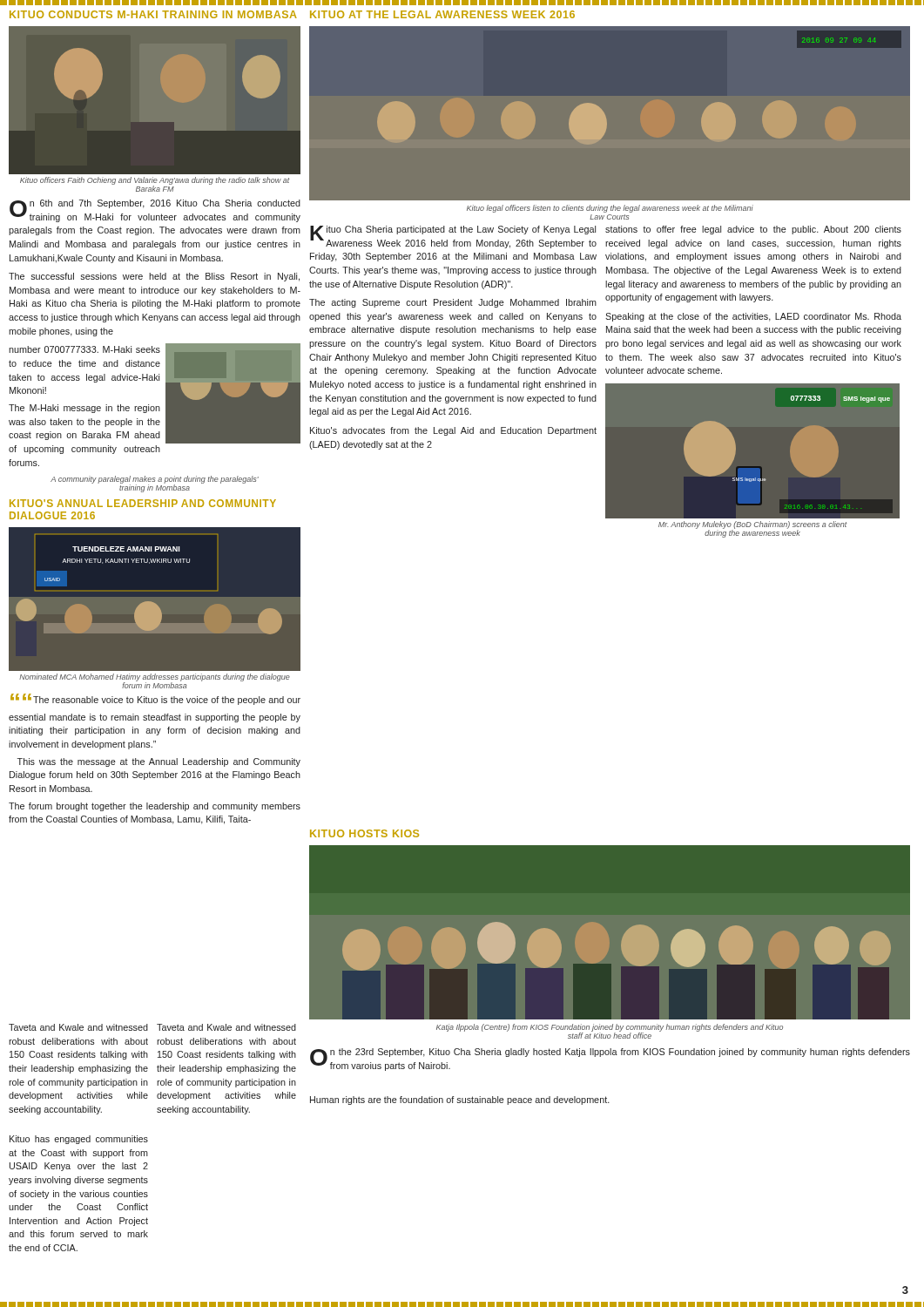Point to the block beginning "Kituo has engaged communities at the Coast"
This screenshot has width=924, height=1307.
tap(78, 1193)
